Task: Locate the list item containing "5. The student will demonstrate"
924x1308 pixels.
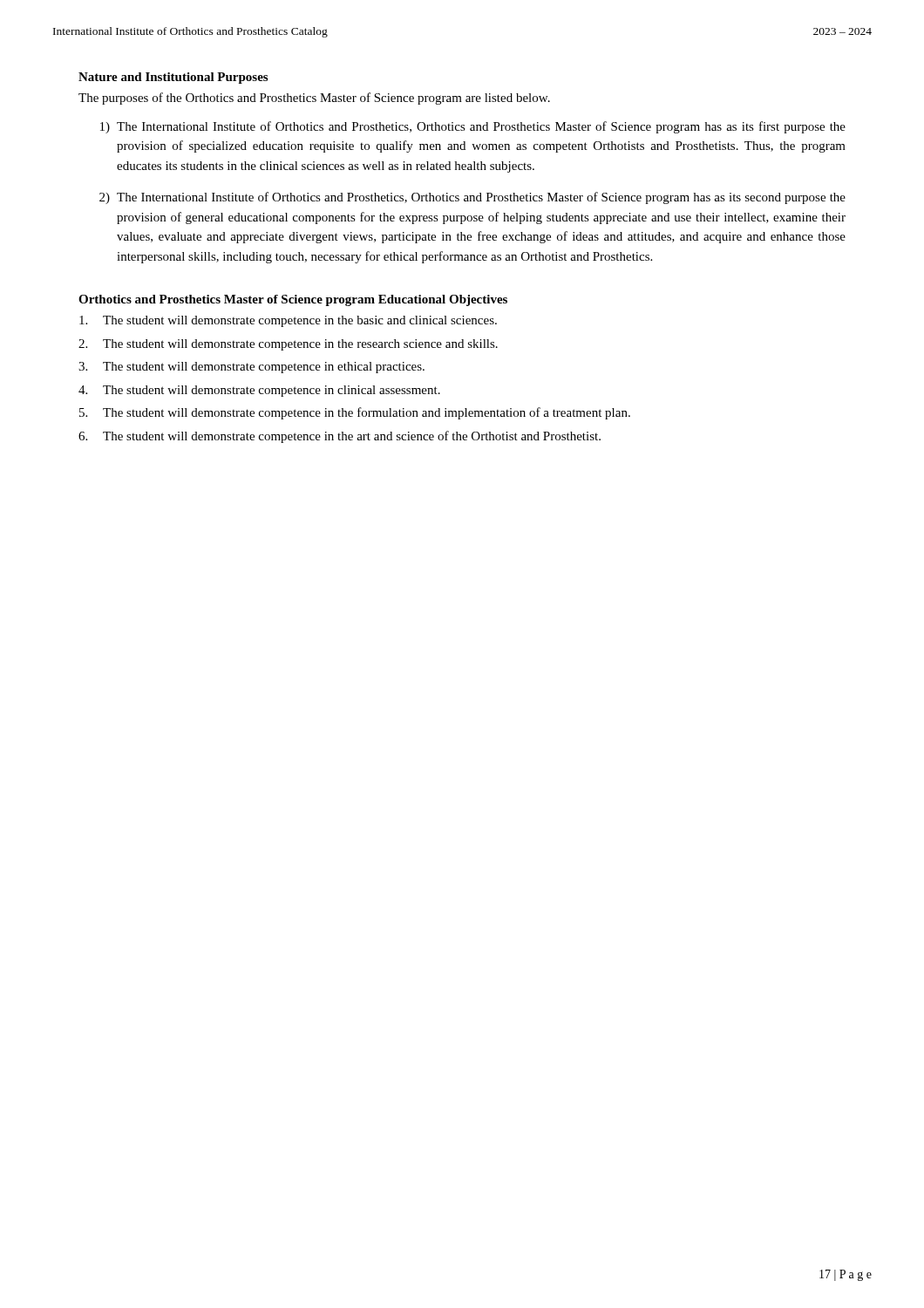Action: (x=355, y=413)
